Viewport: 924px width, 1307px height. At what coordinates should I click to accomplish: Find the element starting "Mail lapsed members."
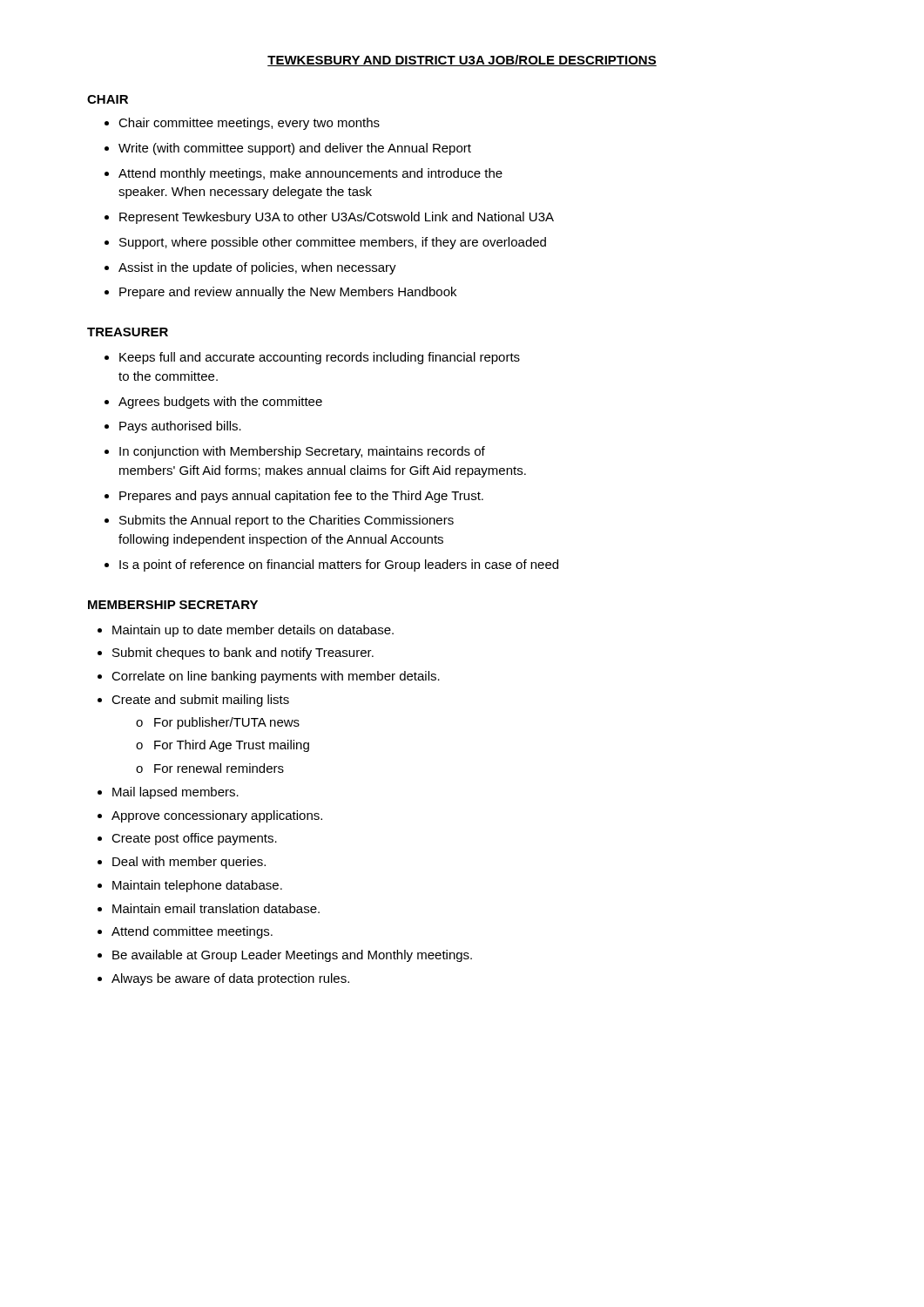coord(175,791)
